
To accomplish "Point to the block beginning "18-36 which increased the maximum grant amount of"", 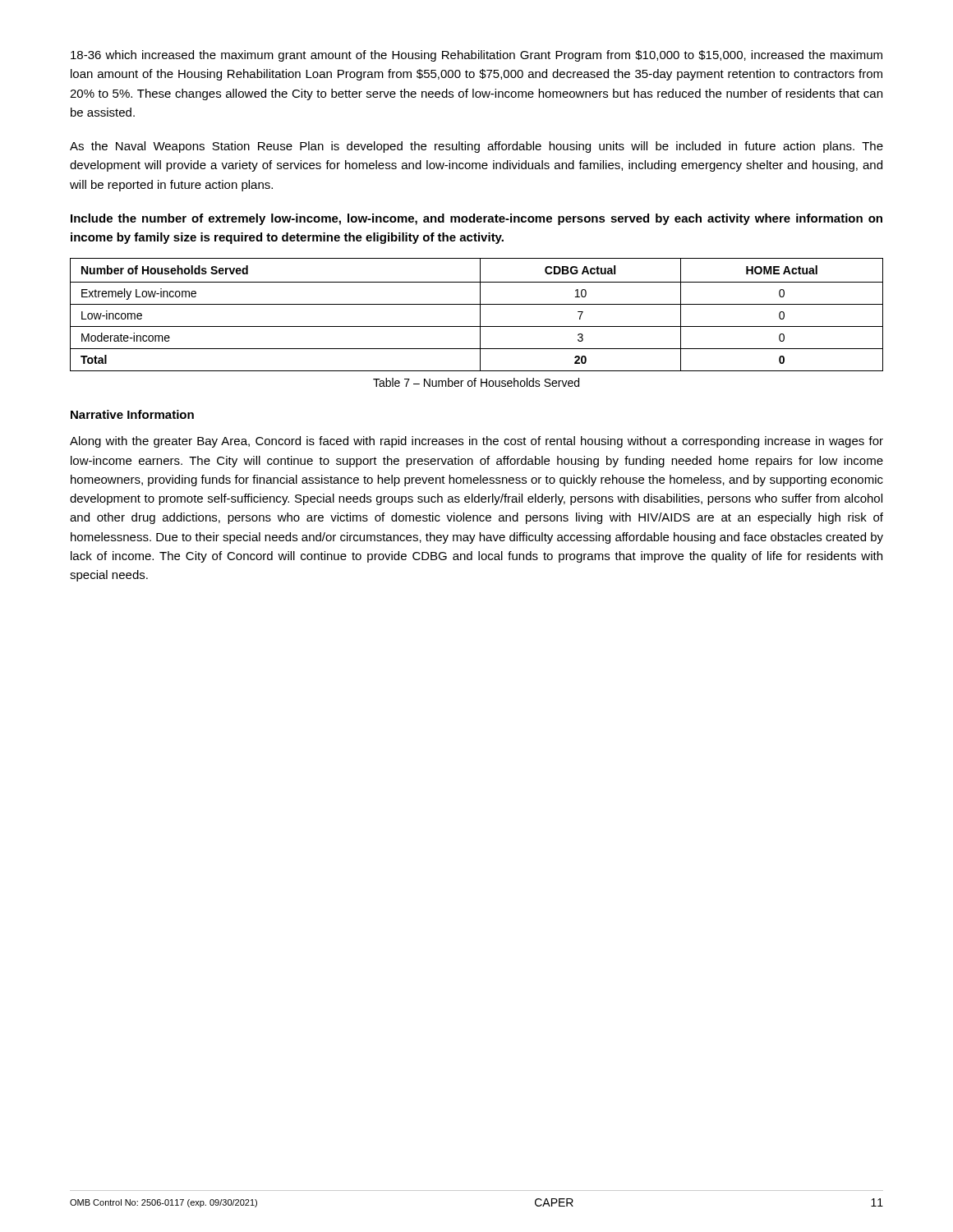I will tap(476, 83).
